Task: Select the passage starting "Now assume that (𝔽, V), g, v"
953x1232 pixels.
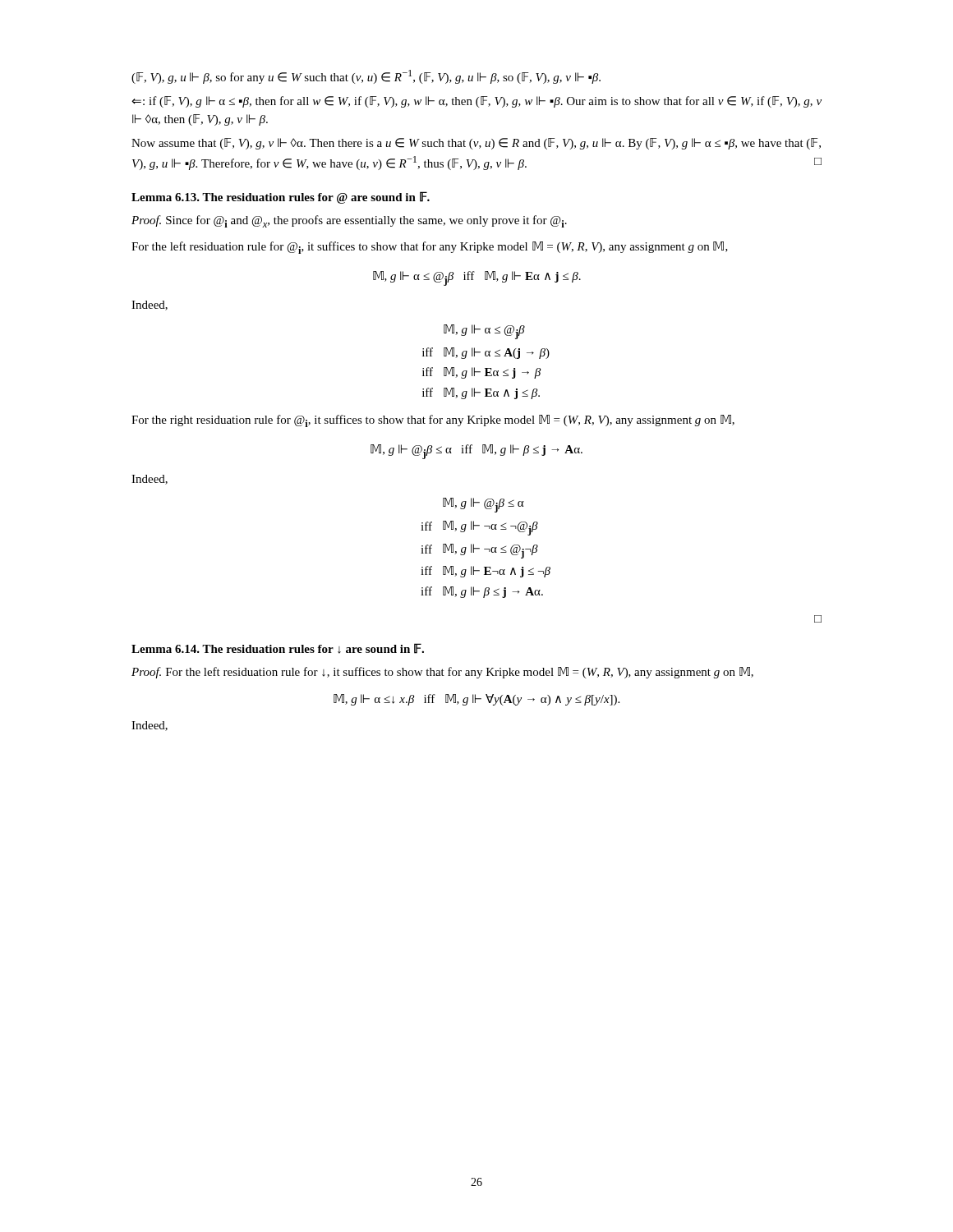Action: 476,153
